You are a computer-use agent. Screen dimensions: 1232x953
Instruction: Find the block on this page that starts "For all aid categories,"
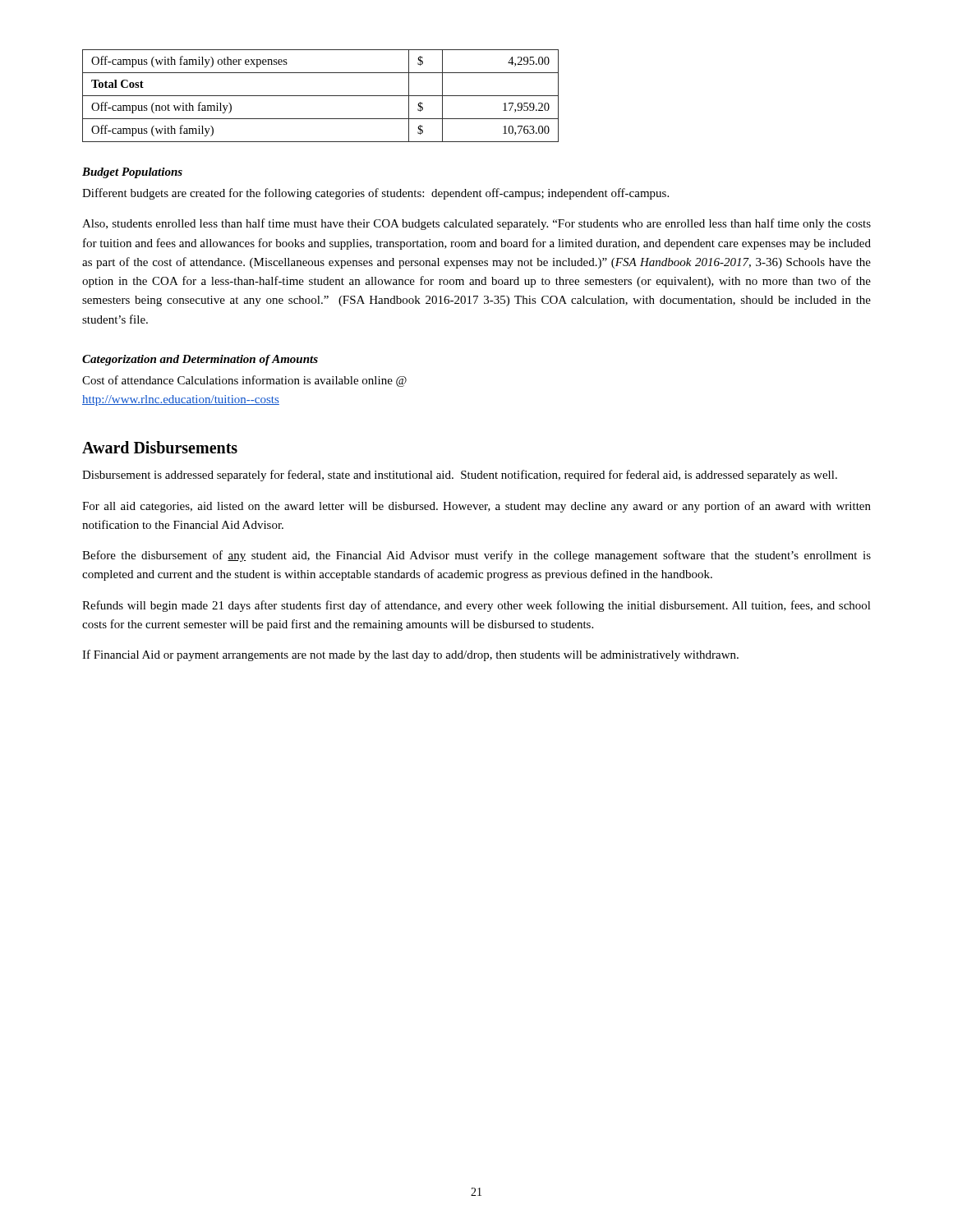pyautogui.click(x=476, y=515)
